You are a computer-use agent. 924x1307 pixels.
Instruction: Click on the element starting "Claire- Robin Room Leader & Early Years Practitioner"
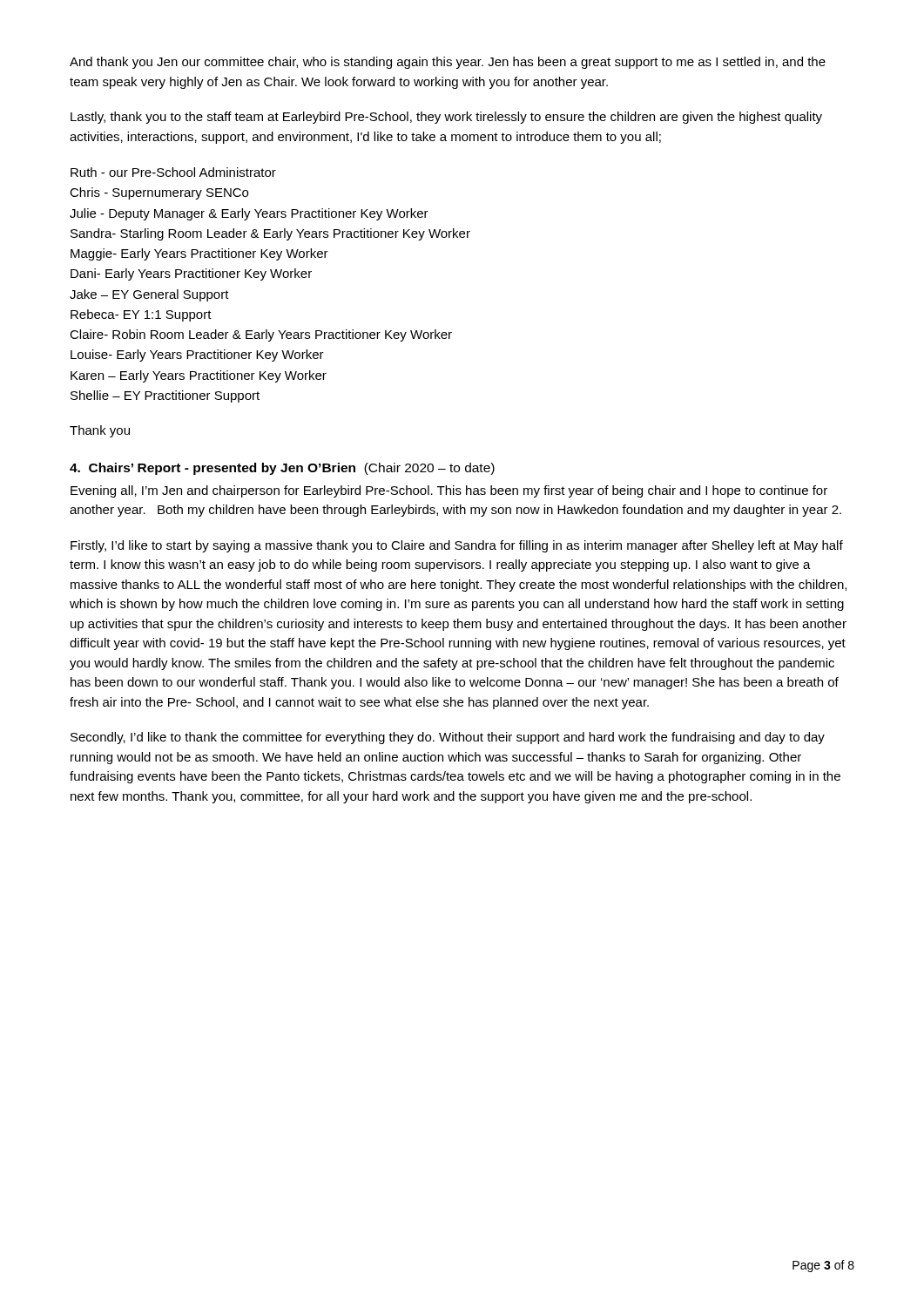click(x=261, y=334)
